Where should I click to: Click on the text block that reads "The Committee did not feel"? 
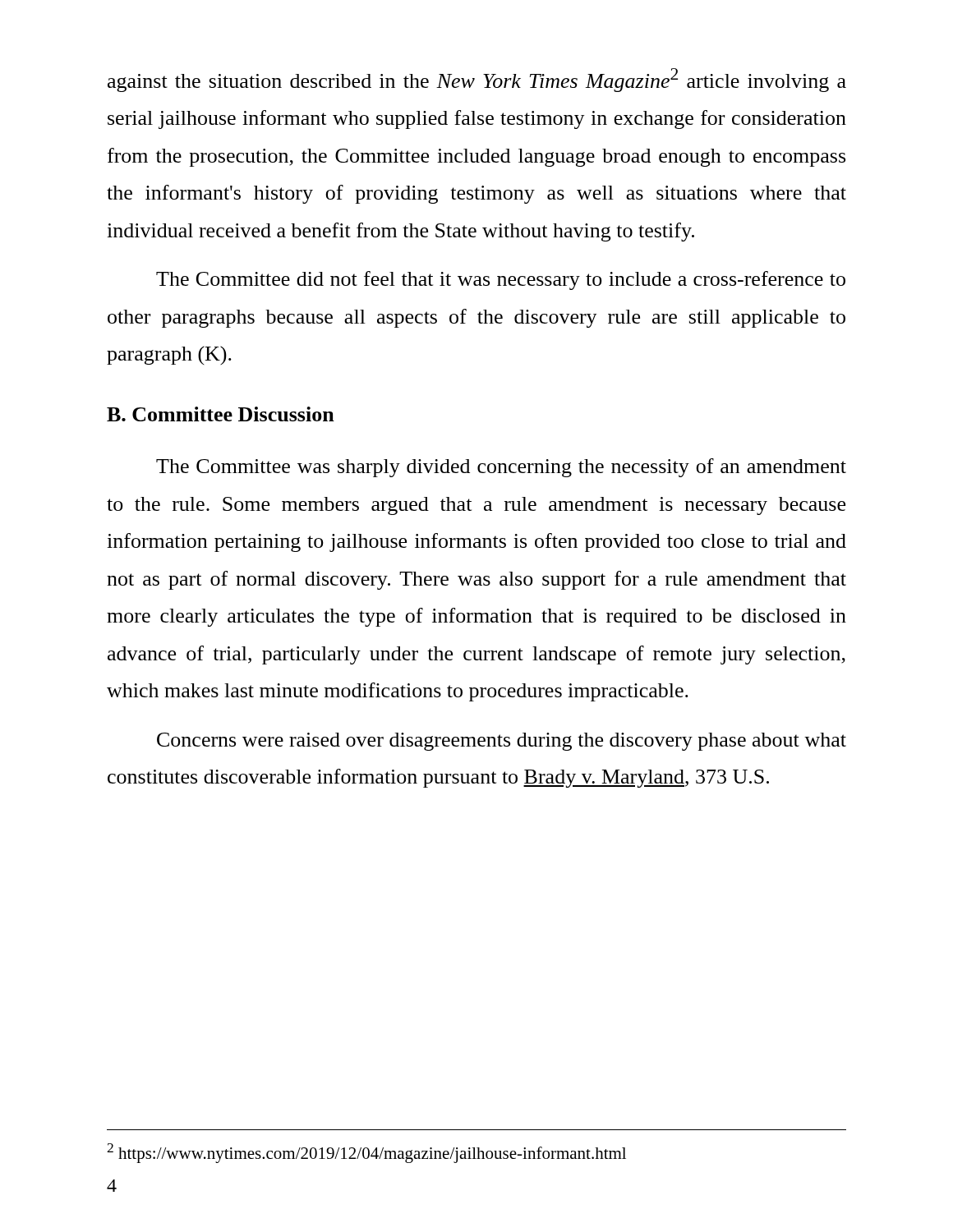tap(476, 317)
